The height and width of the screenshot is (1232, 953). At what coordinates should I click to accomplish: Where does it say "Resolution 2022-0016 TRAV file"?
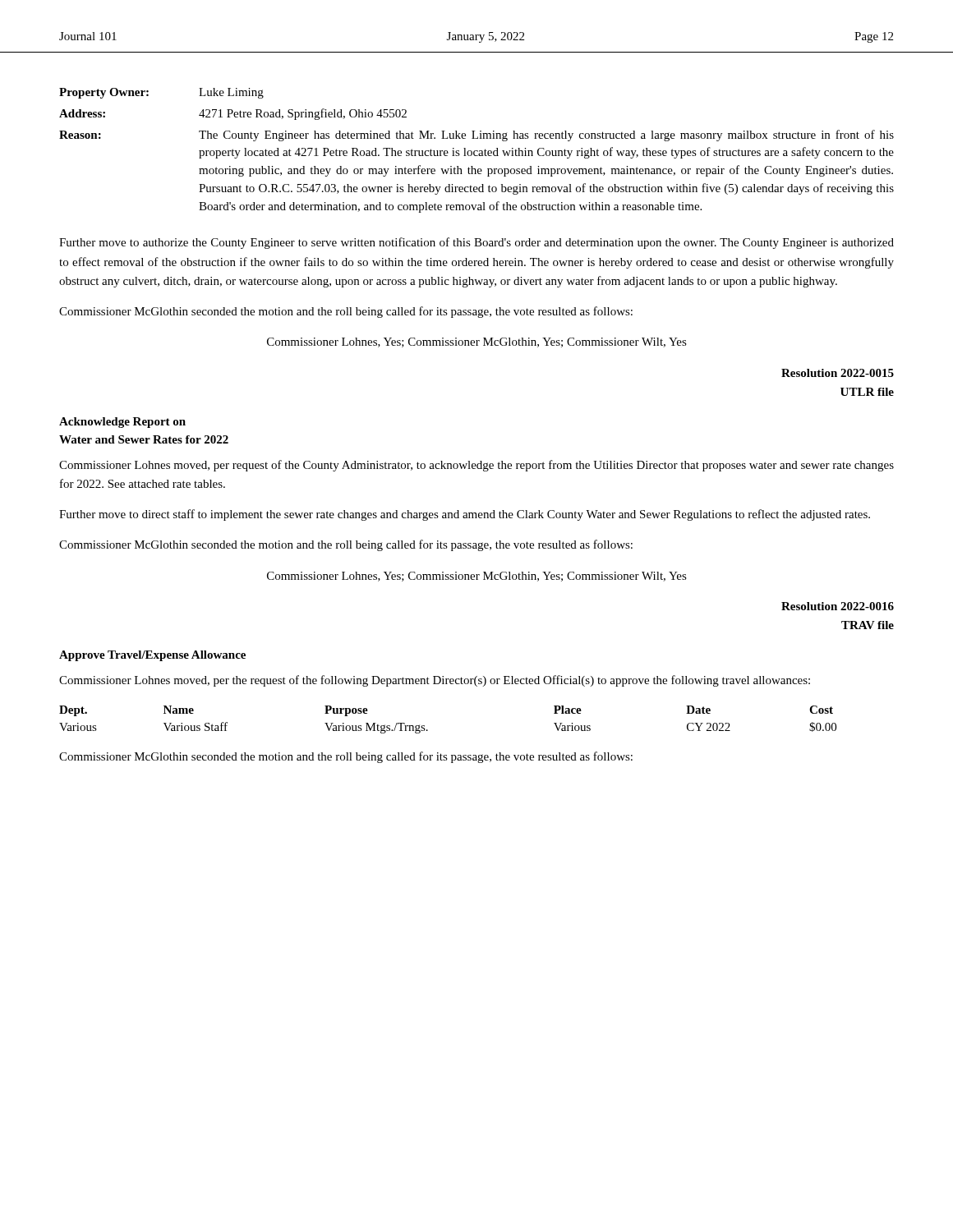tap(837, 616)
